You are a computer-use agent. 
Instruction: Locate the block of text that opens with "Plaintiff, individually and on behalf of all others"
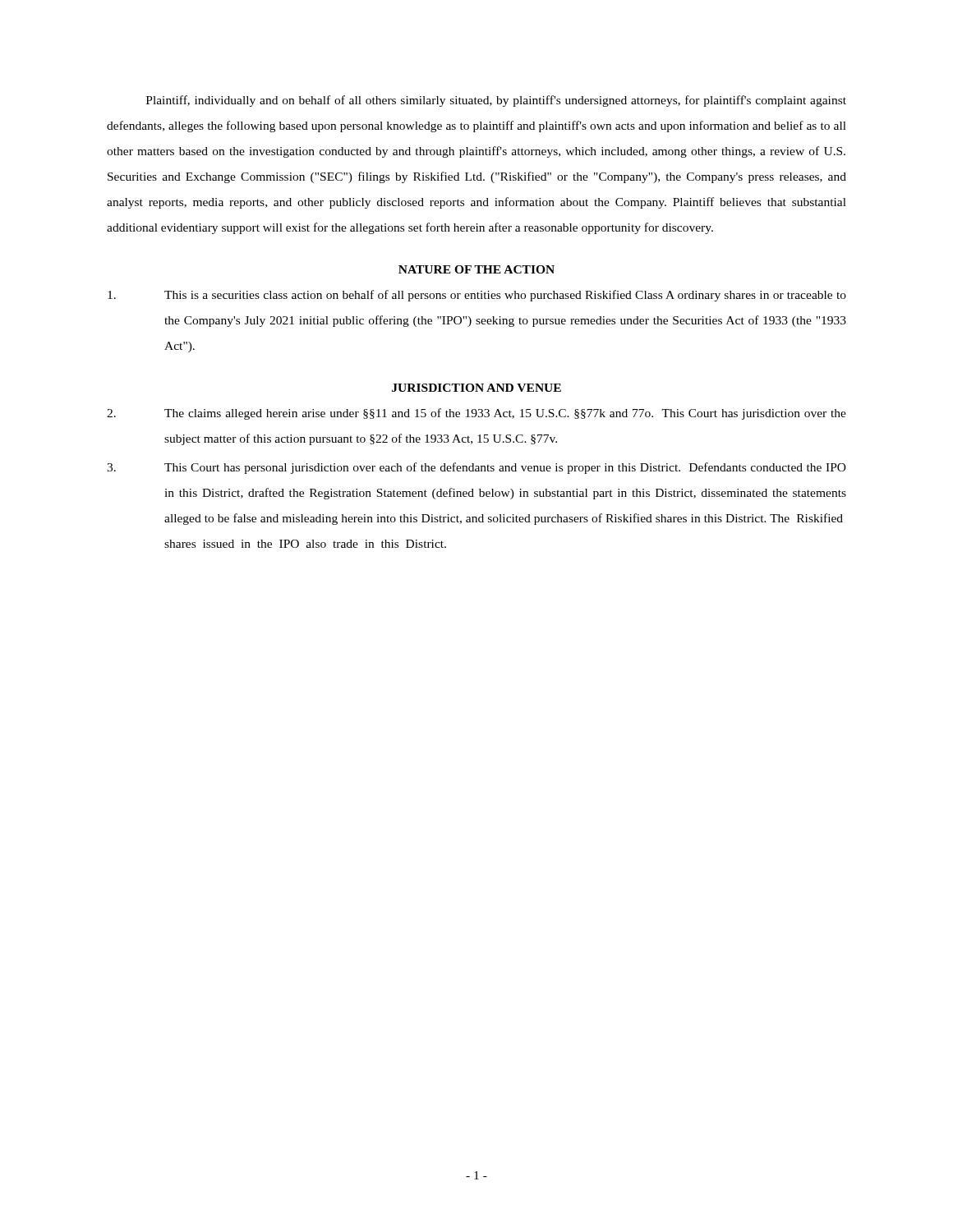[476, 163]
